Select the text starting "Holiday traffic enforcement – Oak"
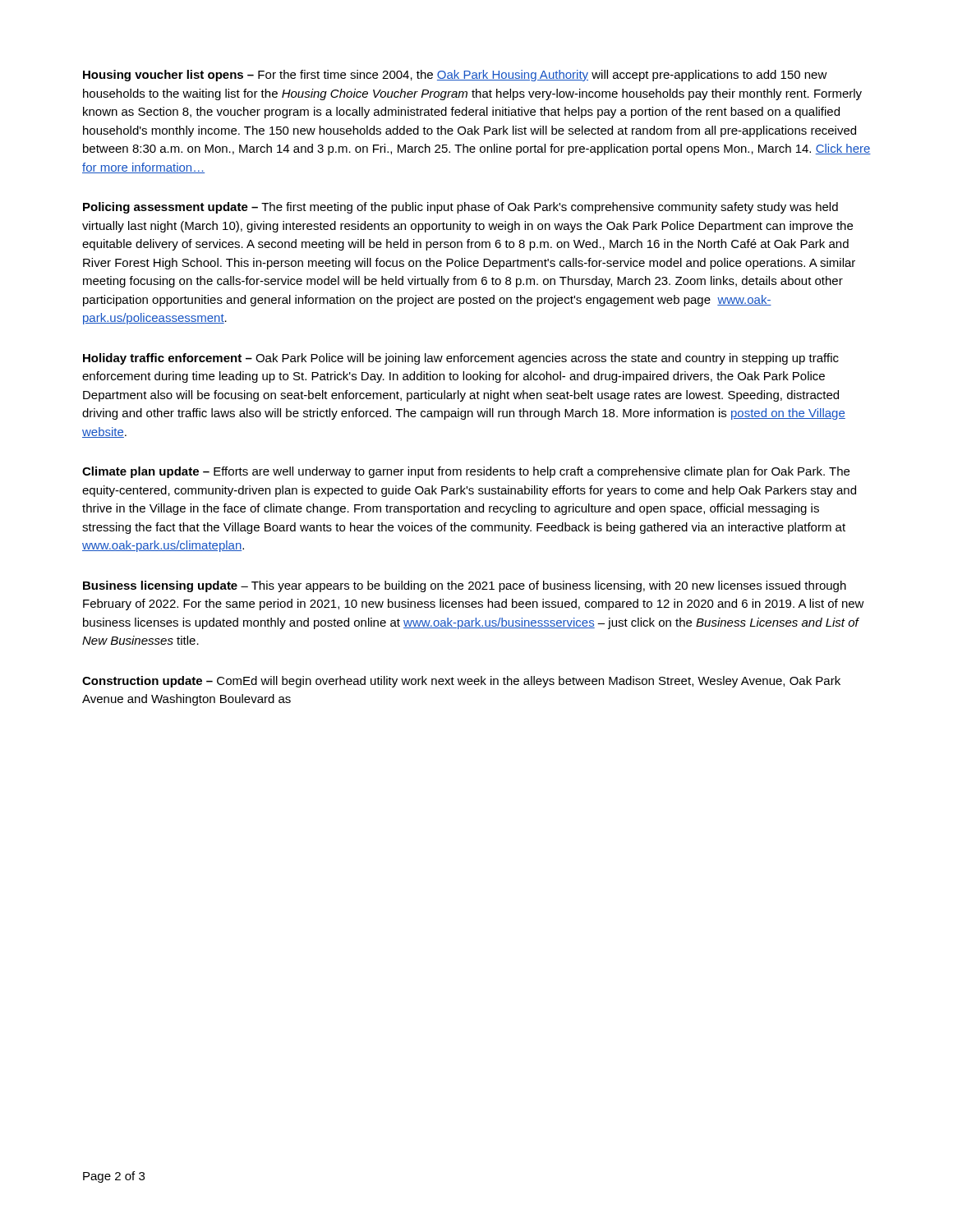Screen dimensions: 1232x953 [x=464, y=394]
